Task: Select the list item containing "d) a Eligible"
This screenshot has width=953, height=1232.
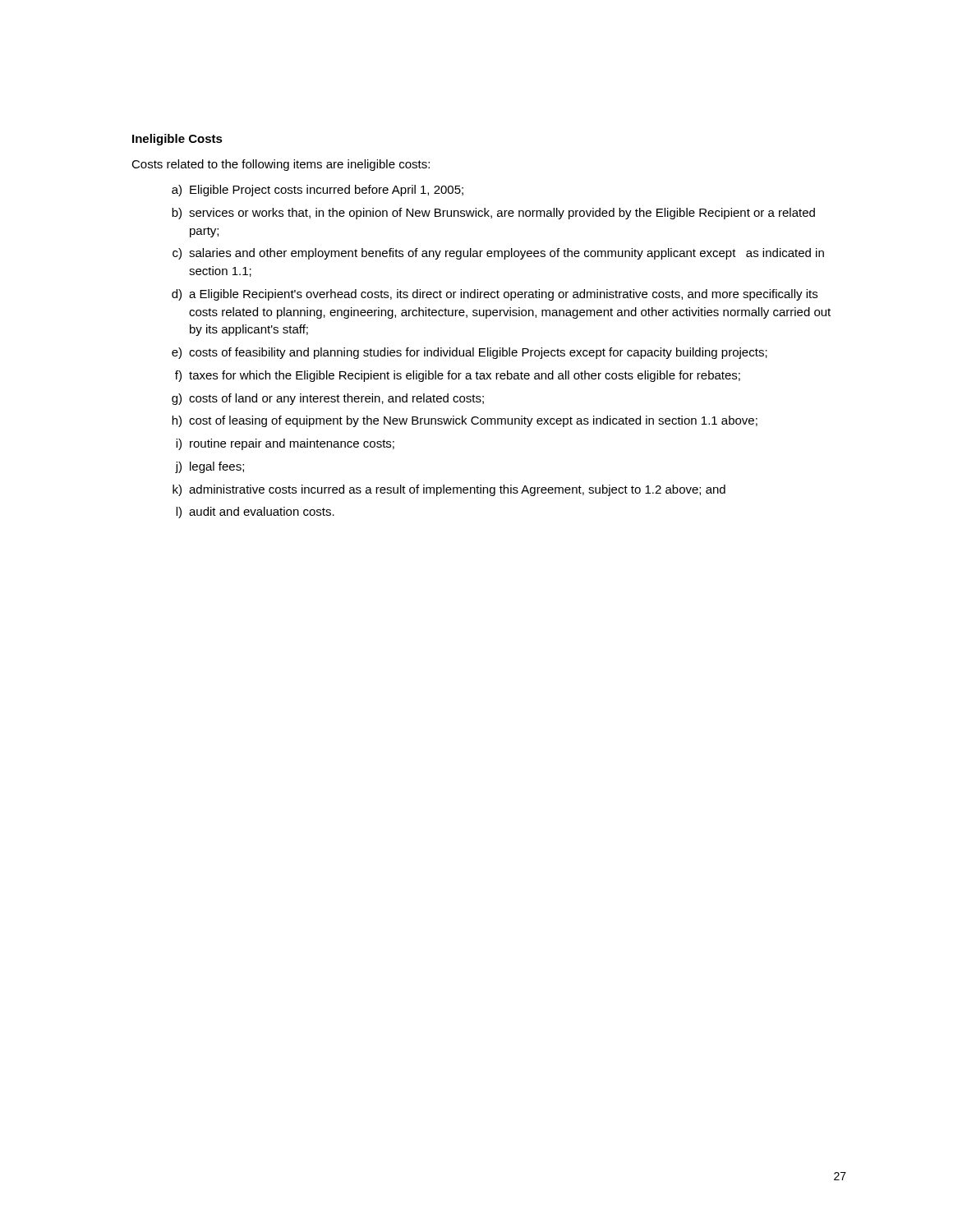Action: click(x=501, y=312)
